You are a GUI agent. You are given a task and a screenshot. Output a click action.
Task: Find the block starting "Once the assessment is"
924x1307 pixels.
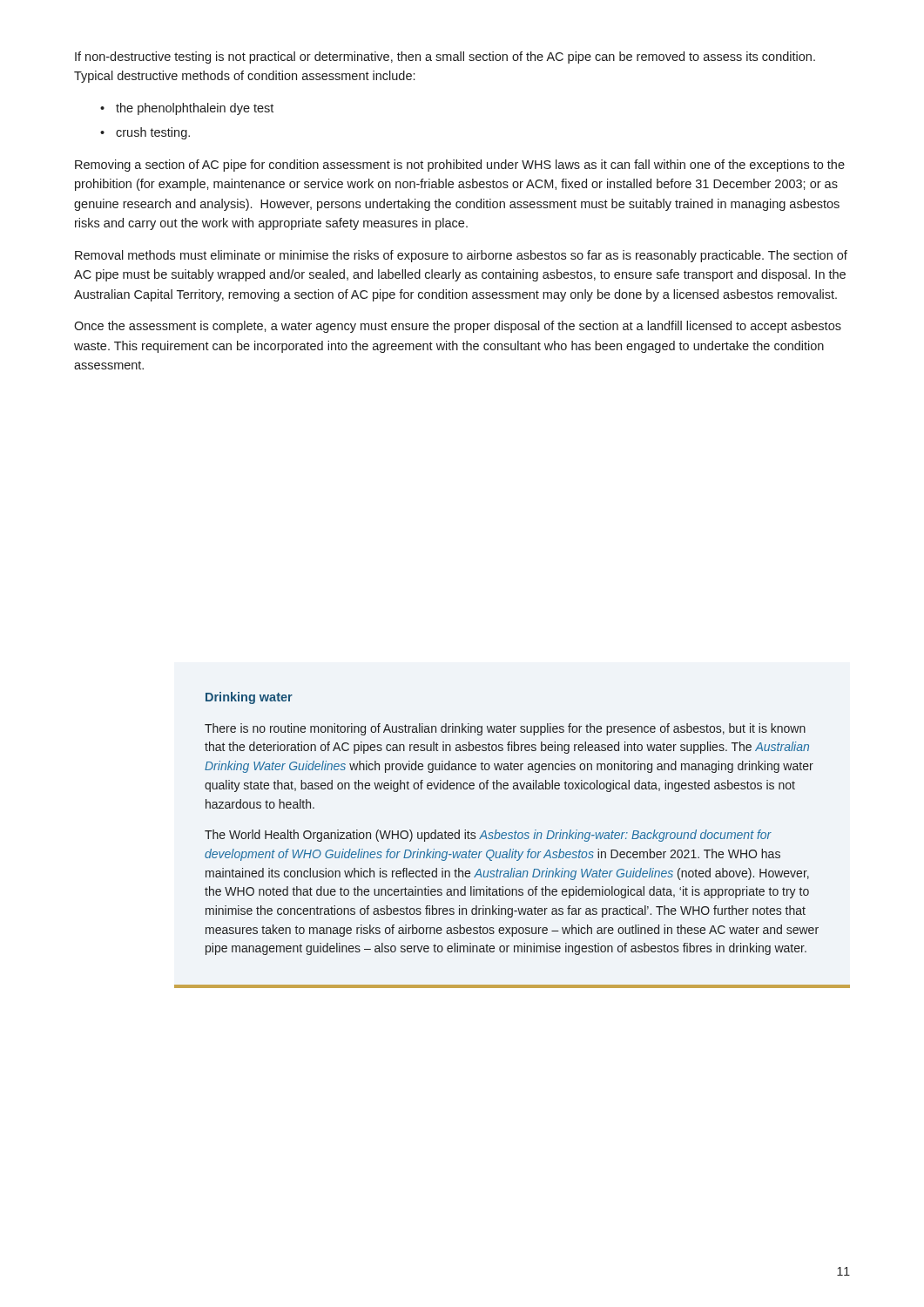(458, 346)
